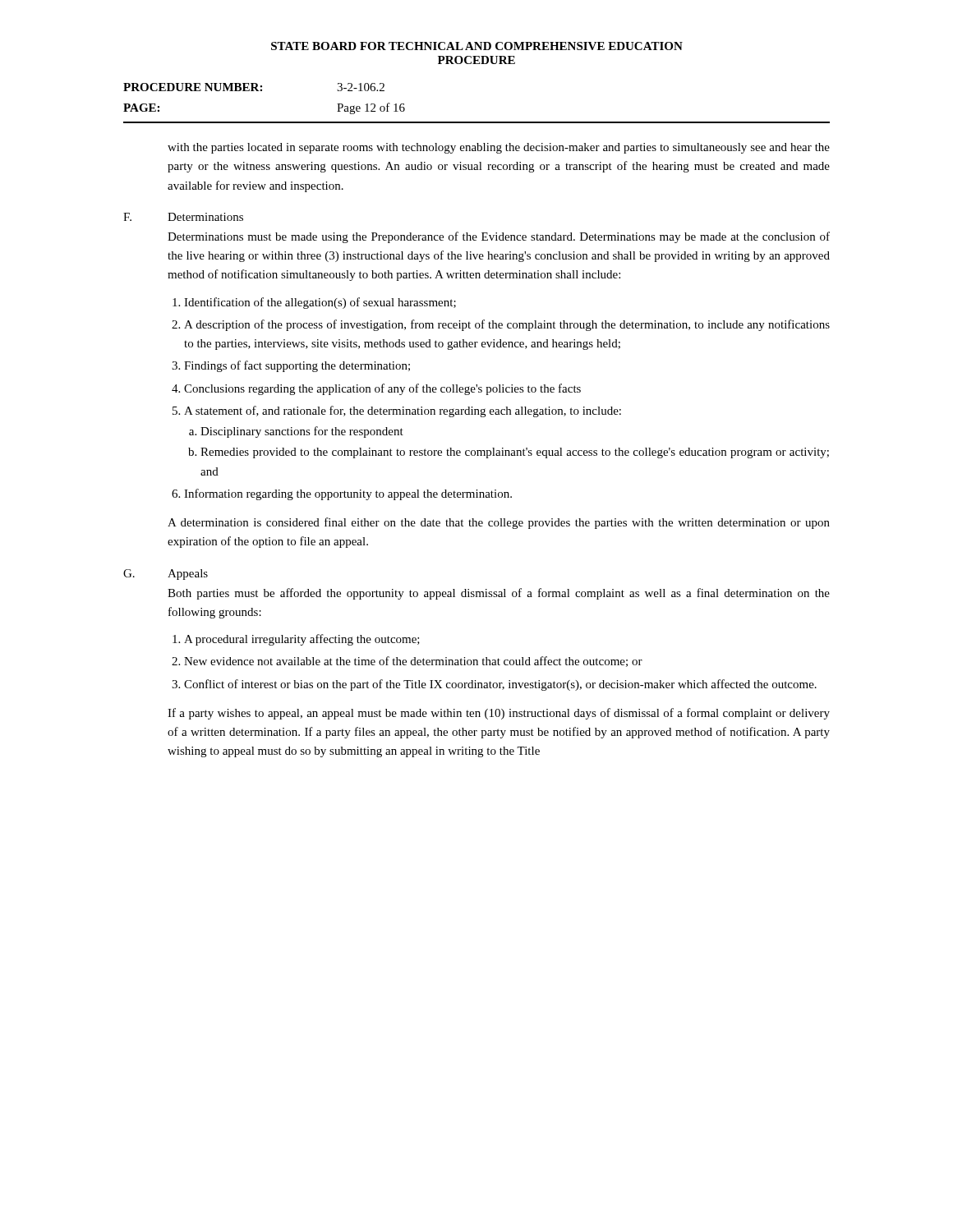Click on the list item containing "Conclusions regarding the application"
Image resolution: width=953 pixels, height=1232 pixels.
pyautogui.click(x=383, y=388)
